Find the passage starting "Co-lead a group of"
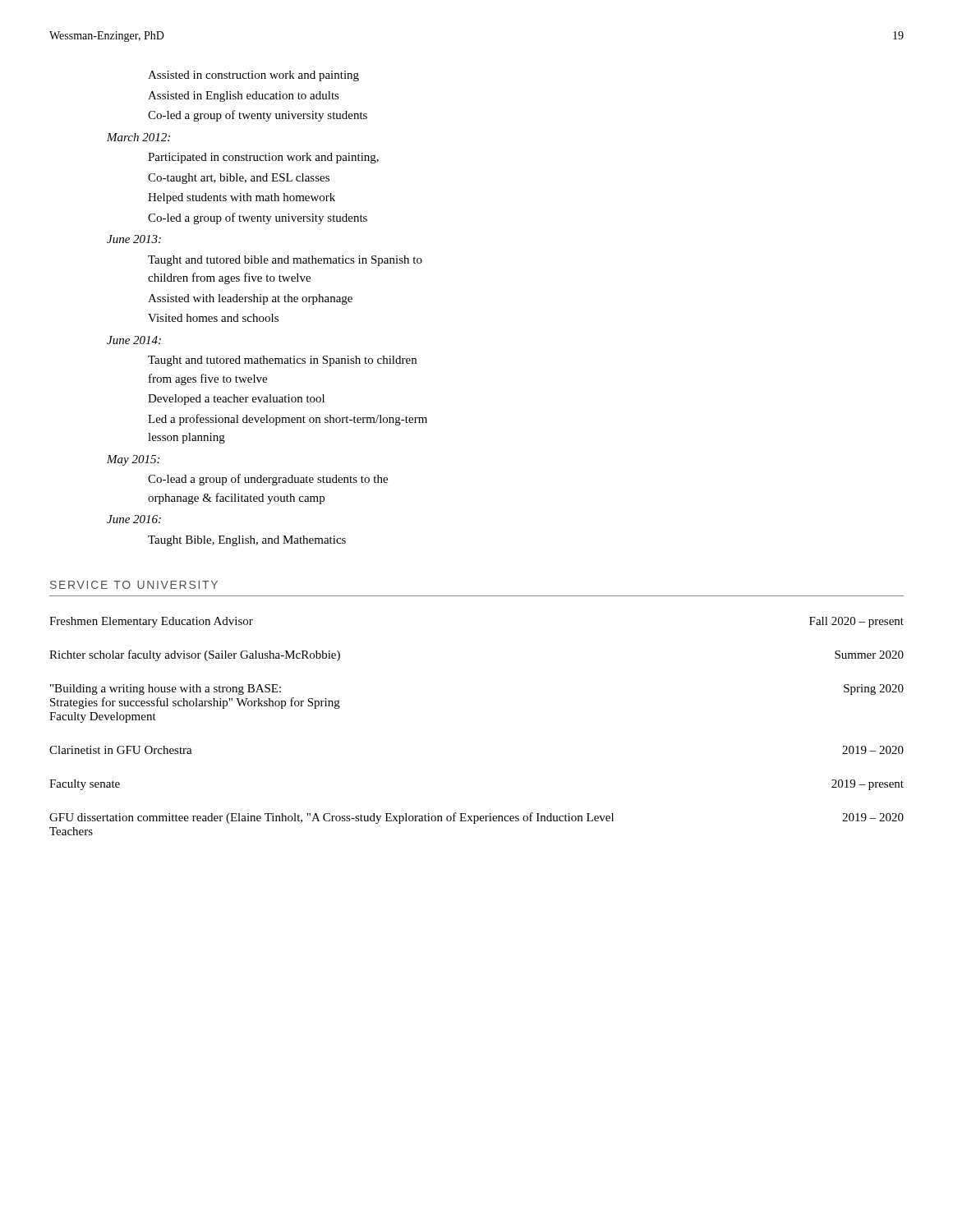This screenshot has width=953, height=1232. [268, 479]
